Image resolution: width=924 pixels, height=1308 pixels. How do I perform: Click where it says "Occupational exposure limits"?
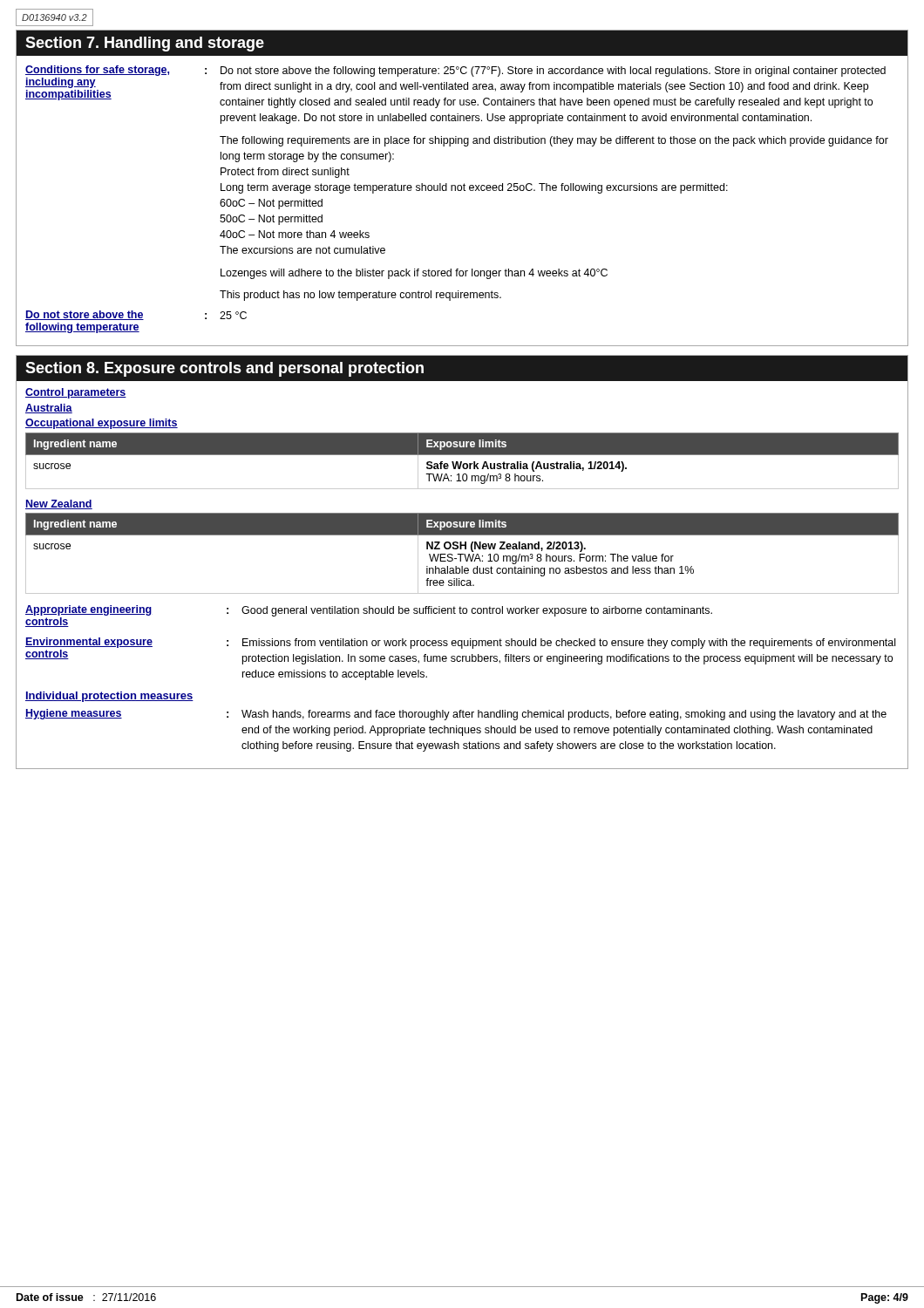(x=101, y=423)
